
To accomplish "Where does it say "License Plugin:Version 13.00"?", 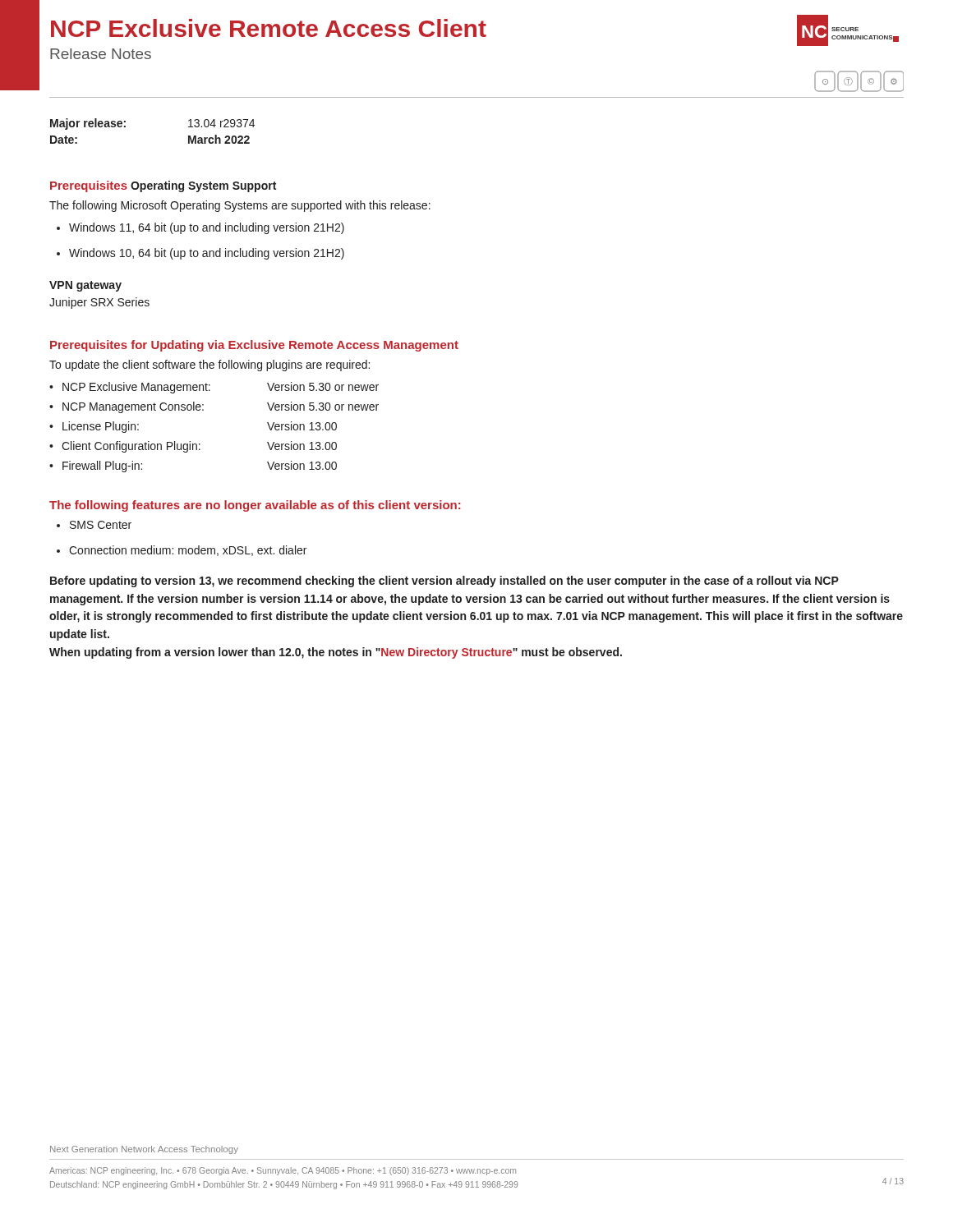I will 92,427.
